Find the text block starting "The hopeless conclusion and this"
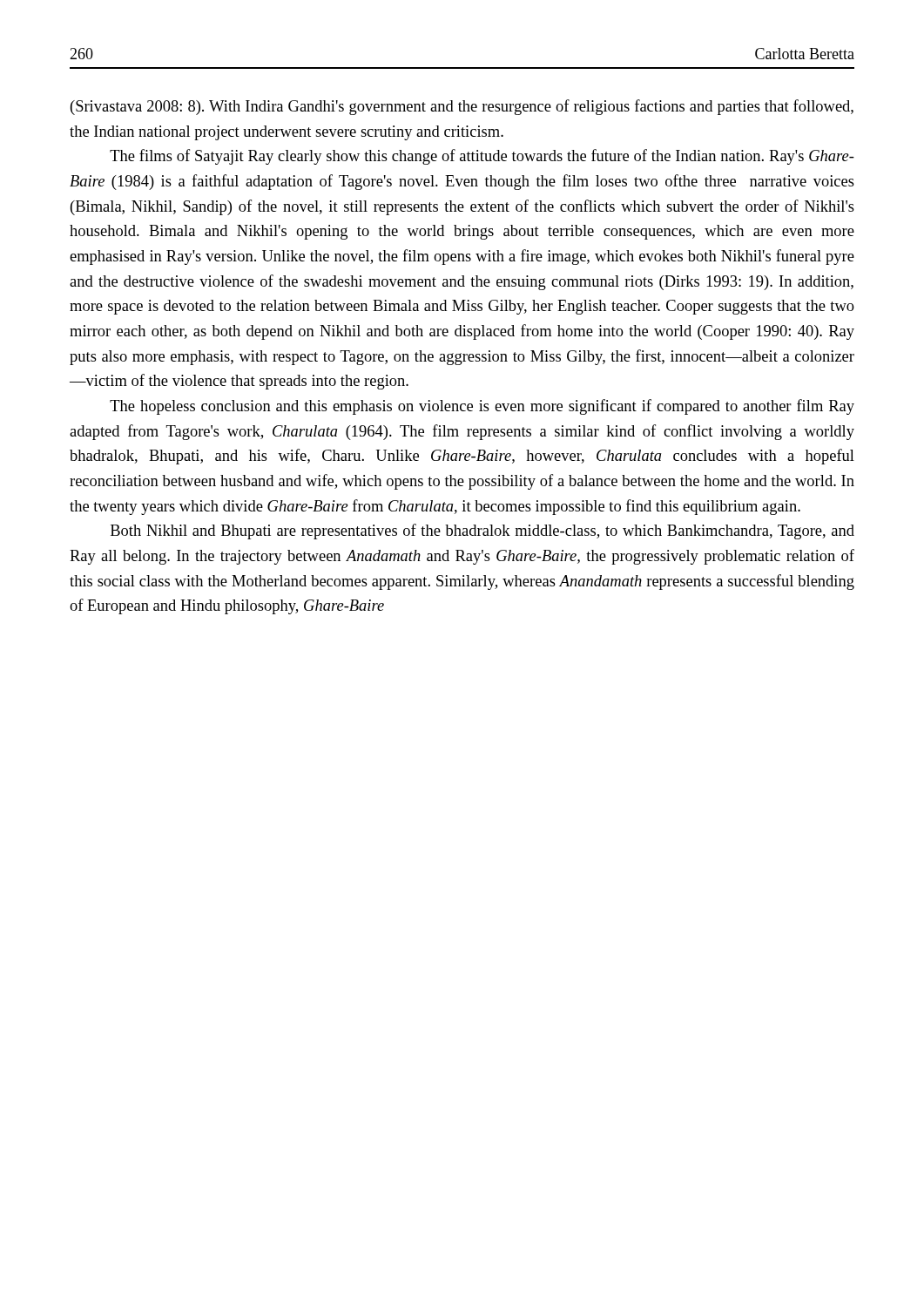Image resolution: width=924 pixels, height=1307 pixels. point(462,456)
